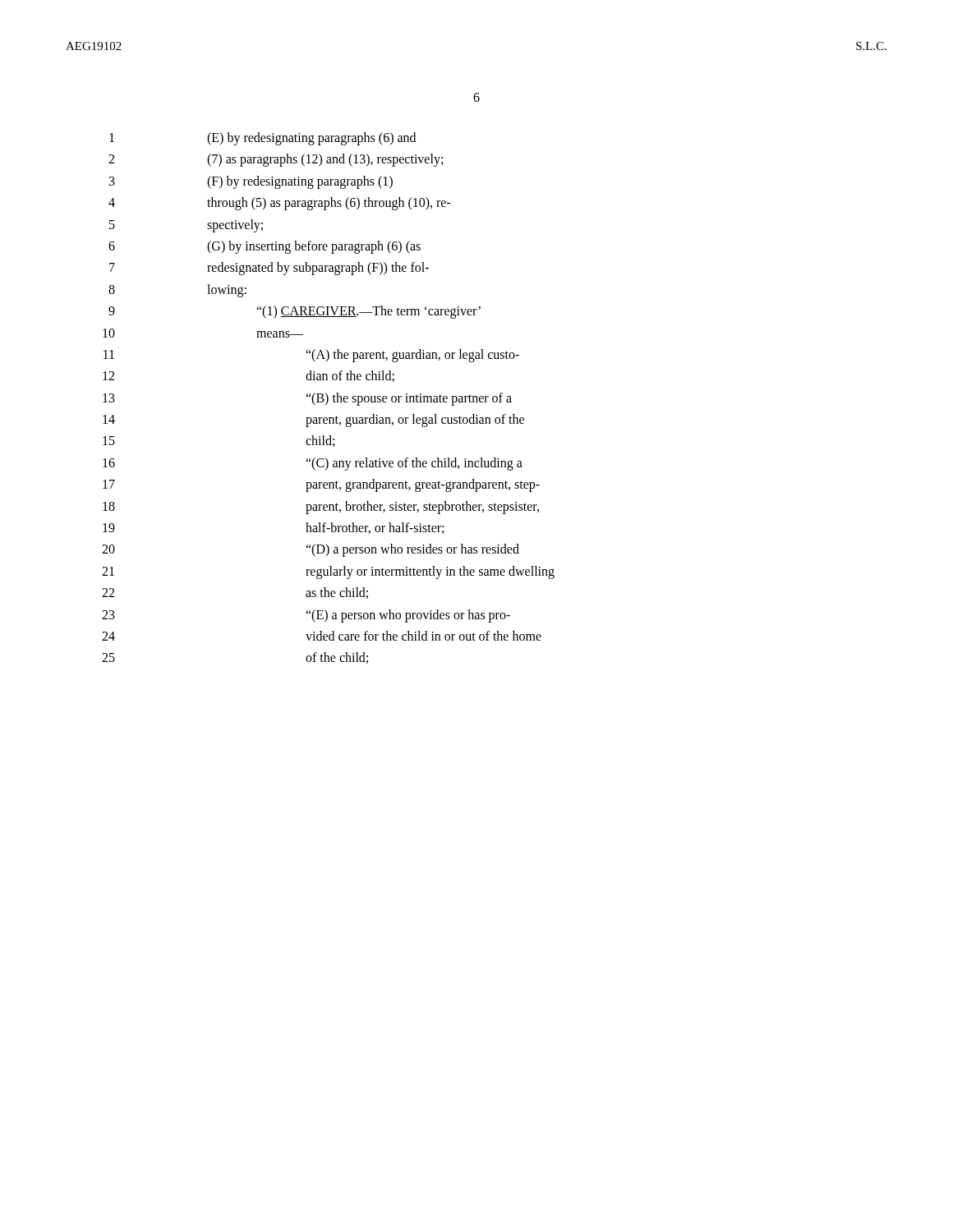Locate the text "15 child;"
This screenshot has height=1232, width=953.
coord(113,441)
